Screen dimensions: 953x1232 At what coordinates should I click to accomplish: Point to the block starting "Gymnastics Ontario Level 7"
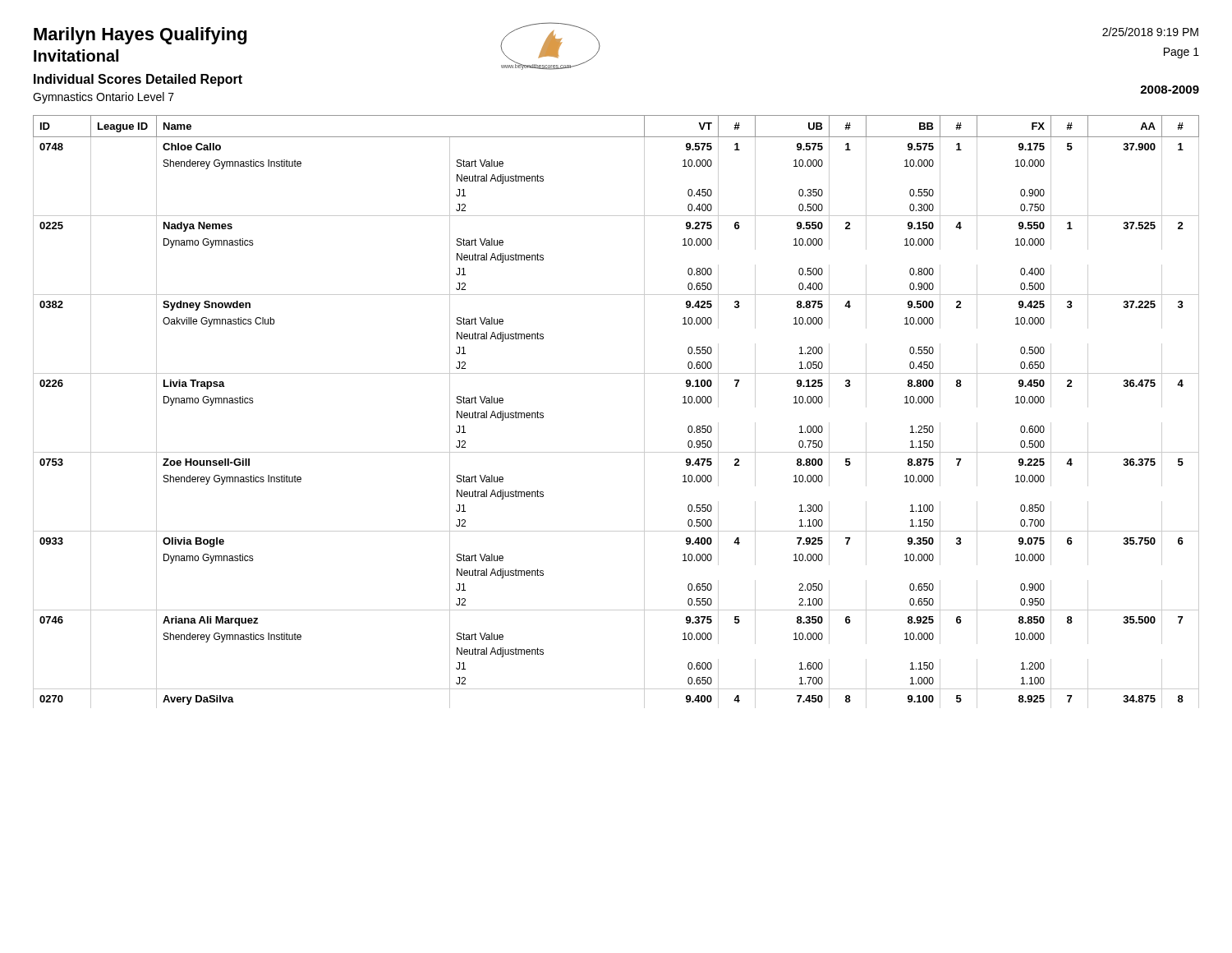pyautogui.click(x=103, y=97)
